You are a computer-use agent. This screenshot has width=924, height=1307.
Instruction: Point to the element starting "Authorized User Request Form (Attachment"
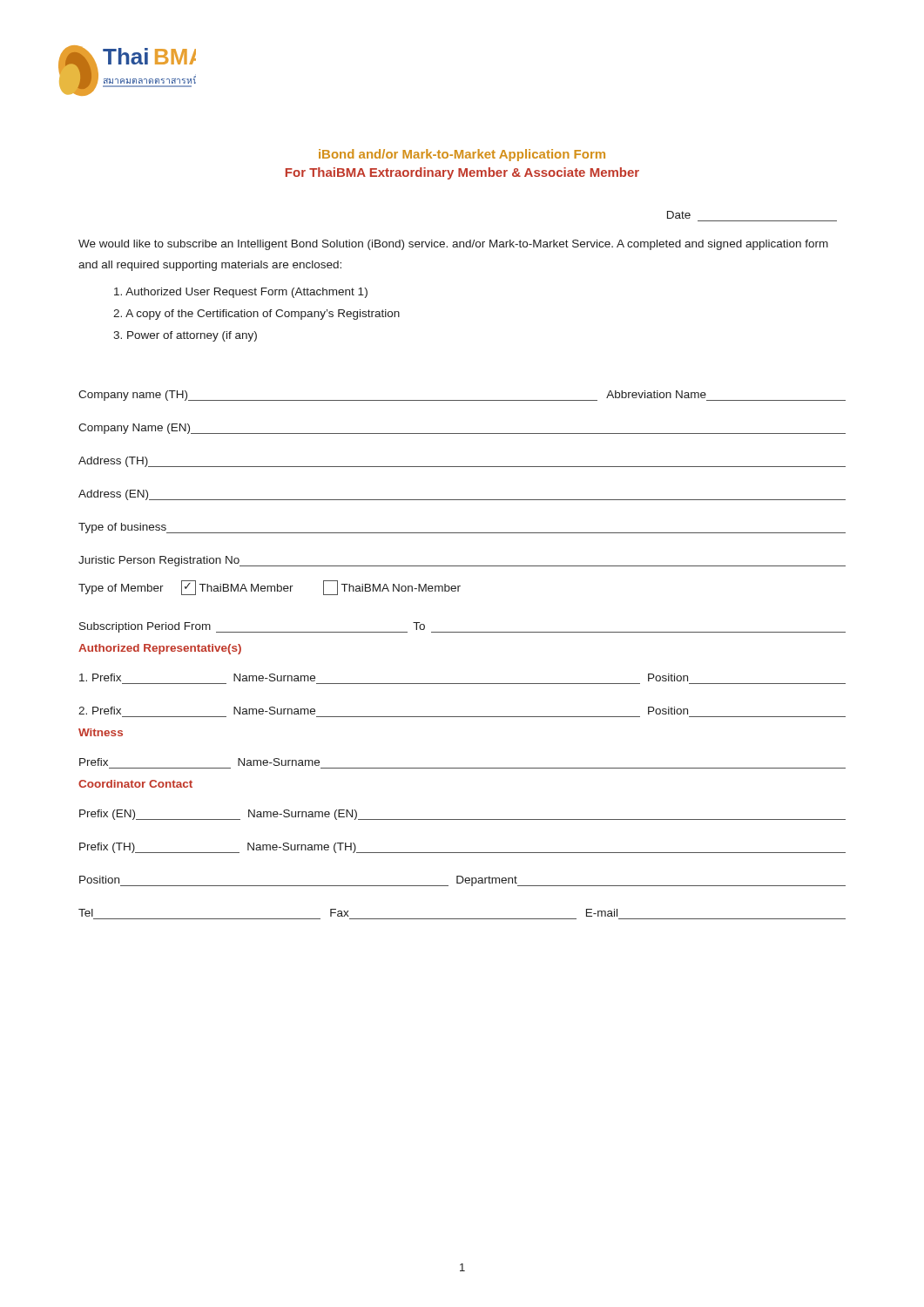pyautogui.click(x=241, y=291)
